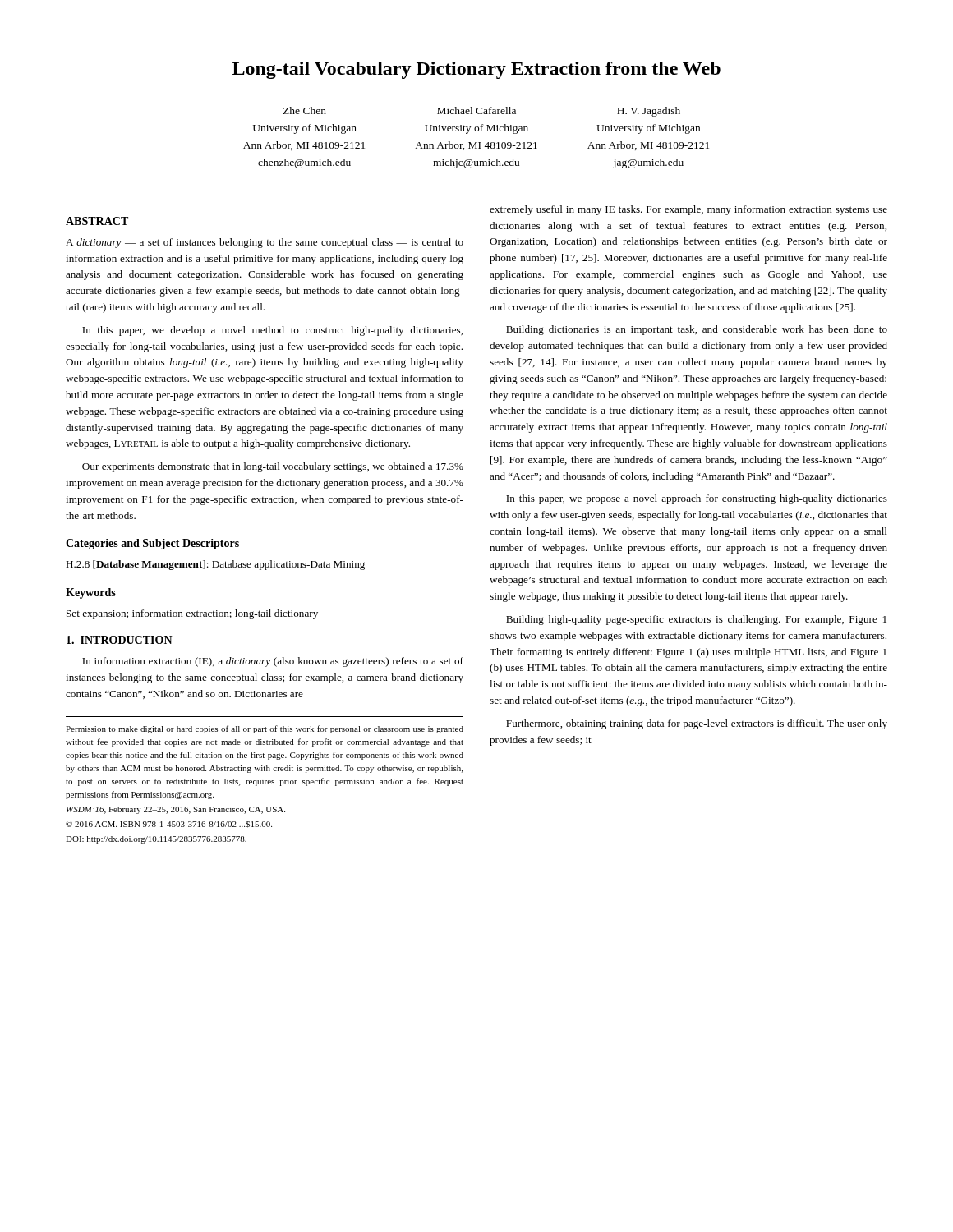This screenshot has width=953, height=1232.
Task: Find the text block that says "Zhe Chen University of Michigan Ann"
Action: pos(476,137)
